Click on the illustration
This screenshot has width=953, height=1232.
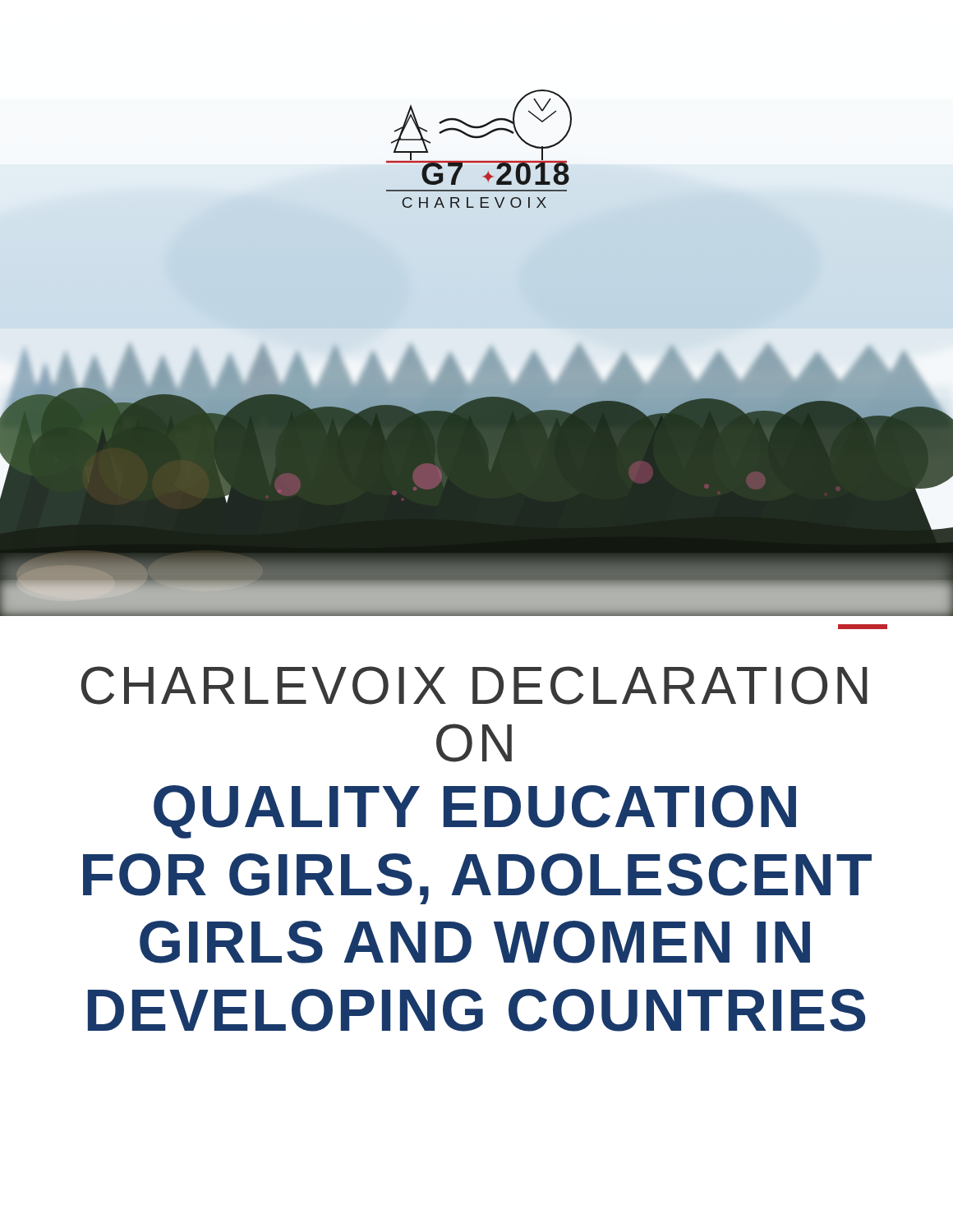tap(476, 308)
